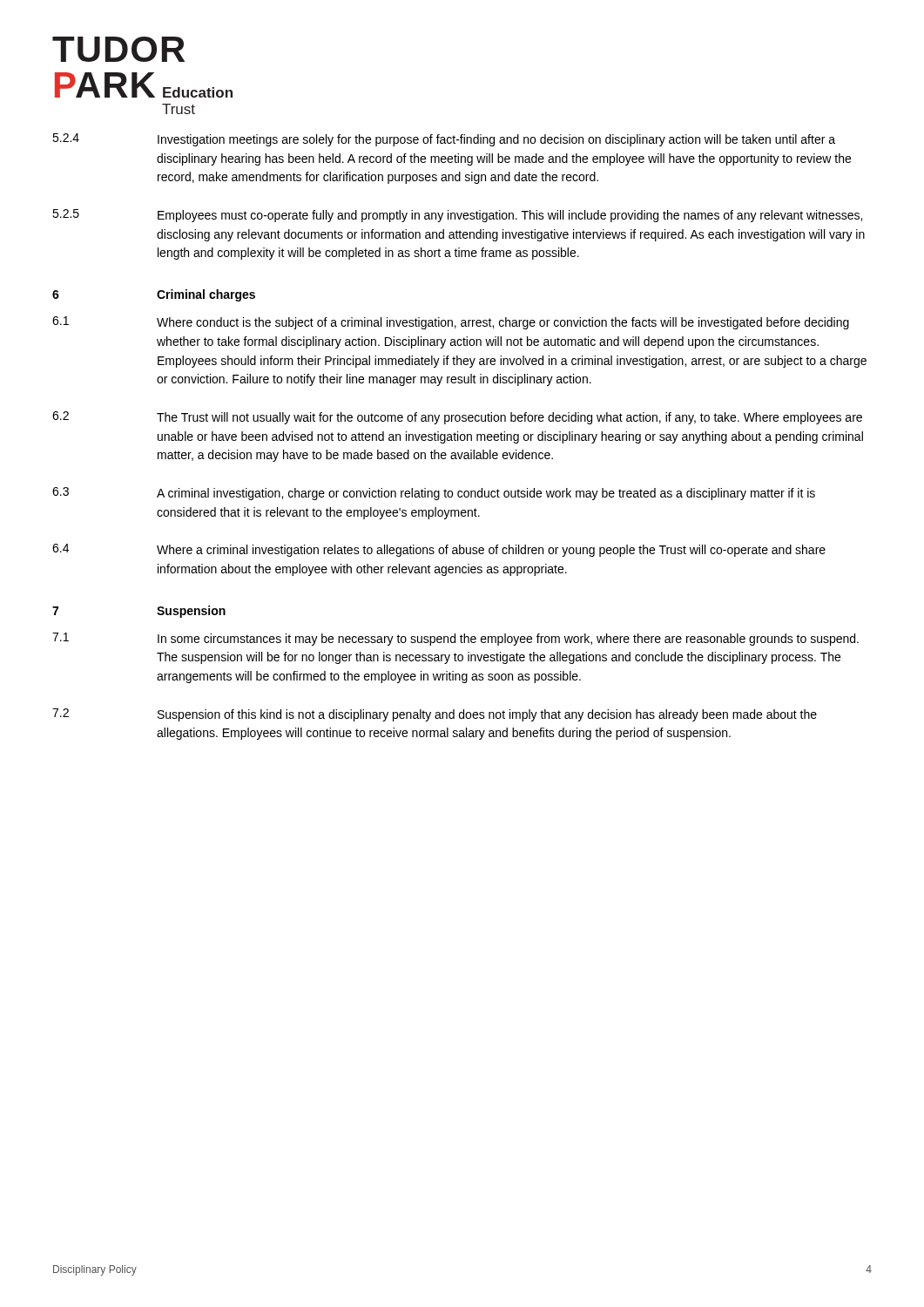This screenshot has width=924, height=1307.
Task: Click on the list item with the text "7.1 In some circumstances it"
Action: (462, 658)
